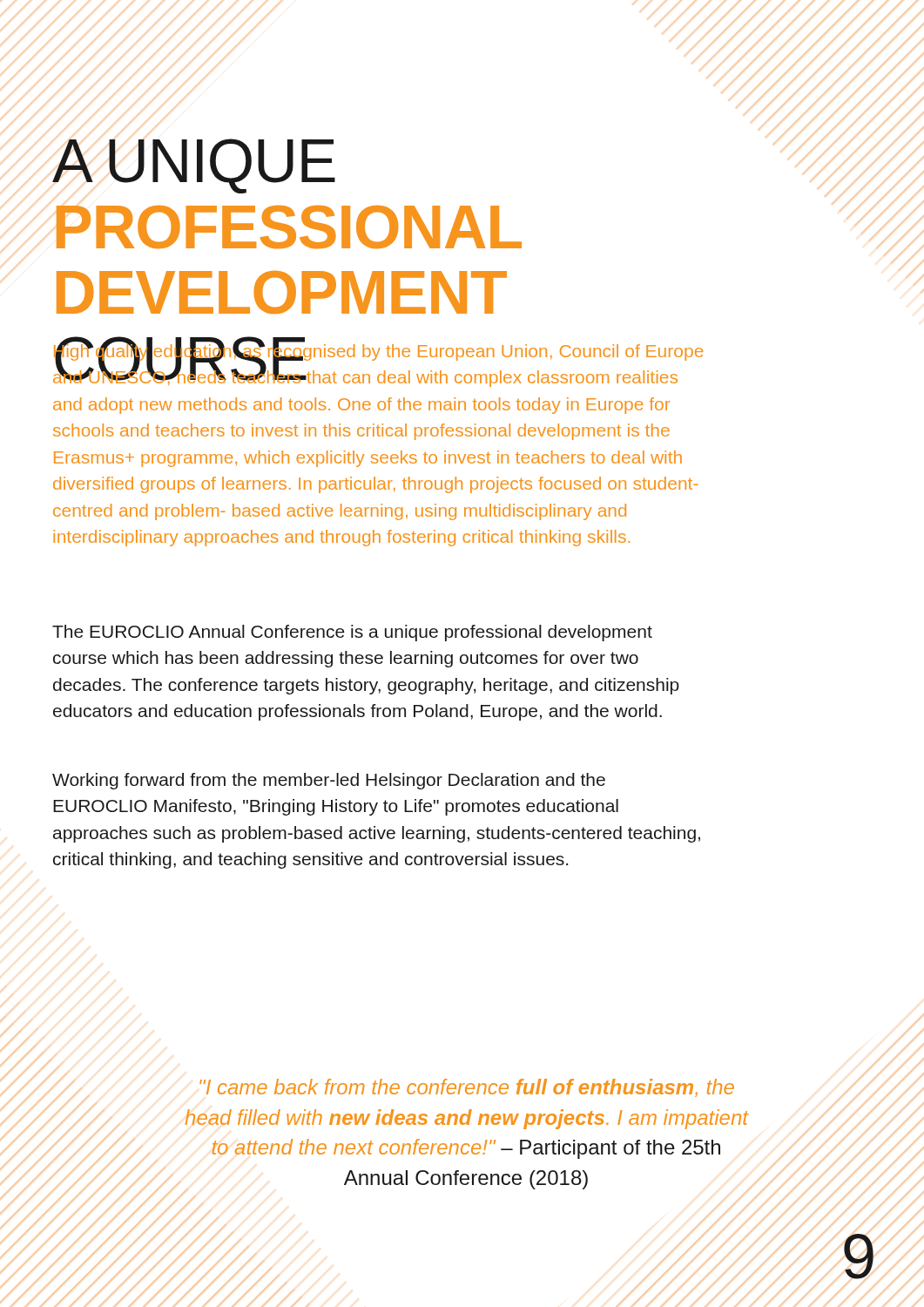This screenshot has width=924, height=1307.
Task: Select the text block containing "Working forward from the member-led Helsingor Declaration"
Action: (377, 819)
